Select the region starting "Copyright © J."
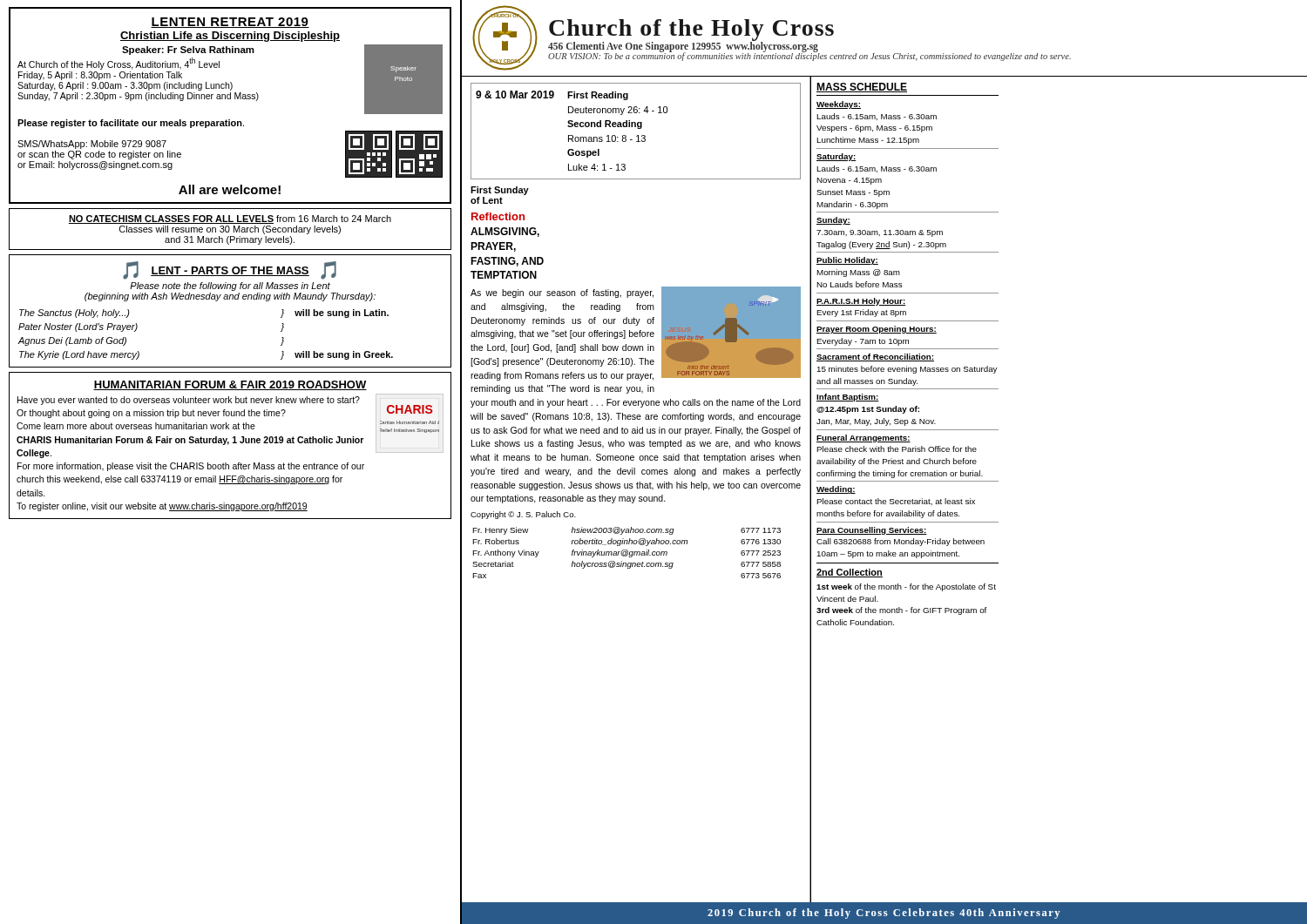 click(x=523, y=514)
